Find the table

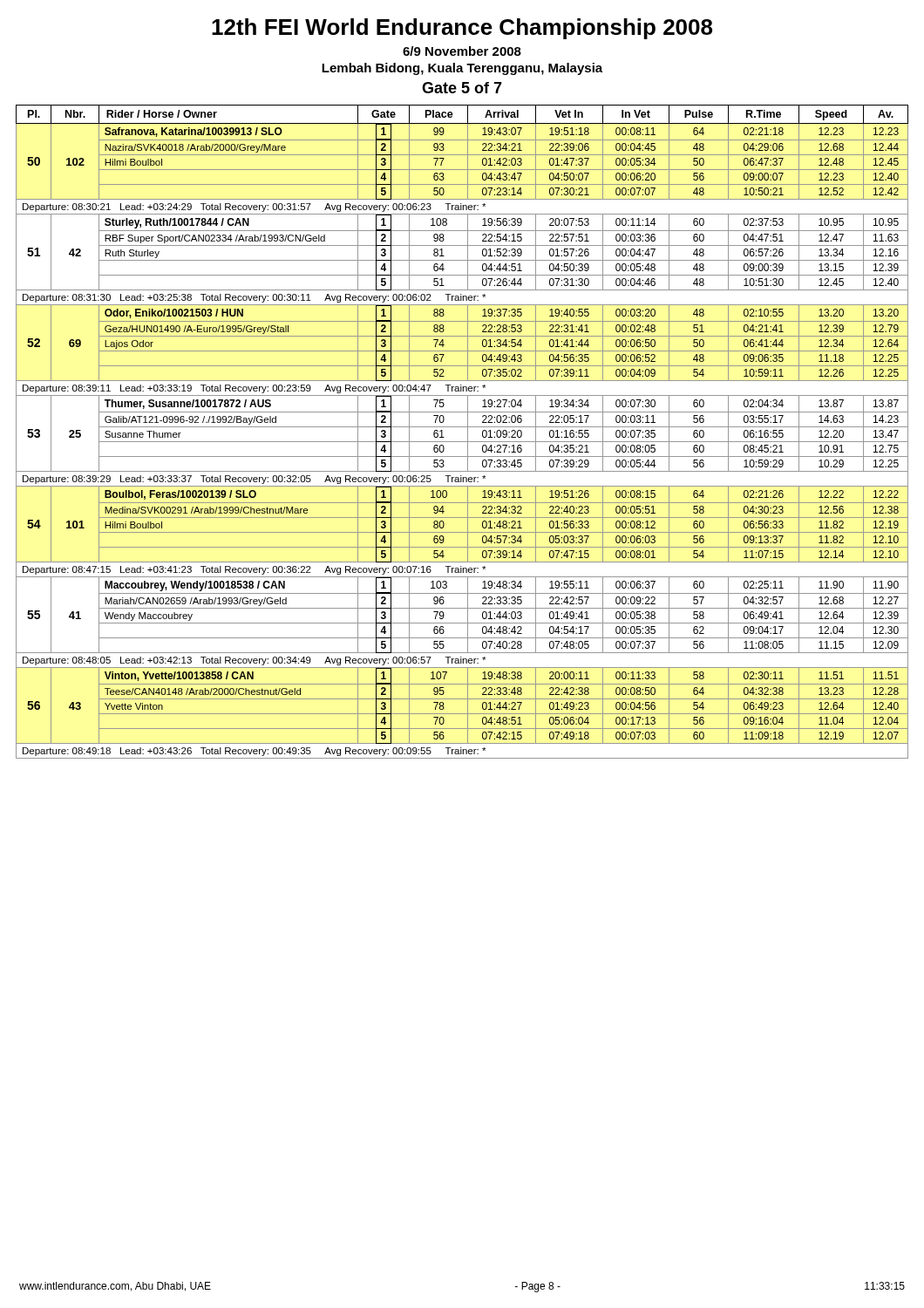pos(462,432)
